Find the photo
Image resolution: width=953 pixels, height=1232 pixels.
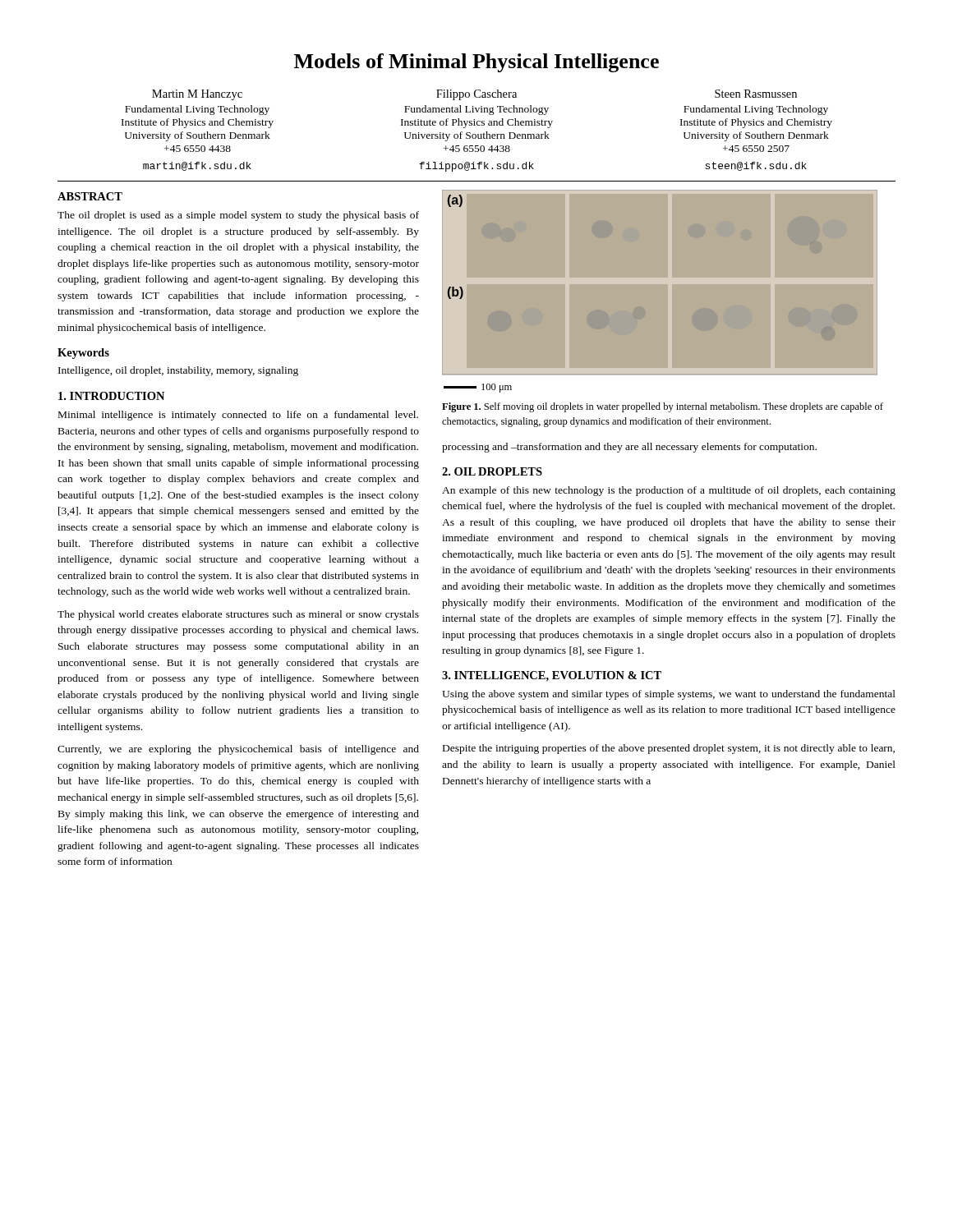click(x=669, y=292)
